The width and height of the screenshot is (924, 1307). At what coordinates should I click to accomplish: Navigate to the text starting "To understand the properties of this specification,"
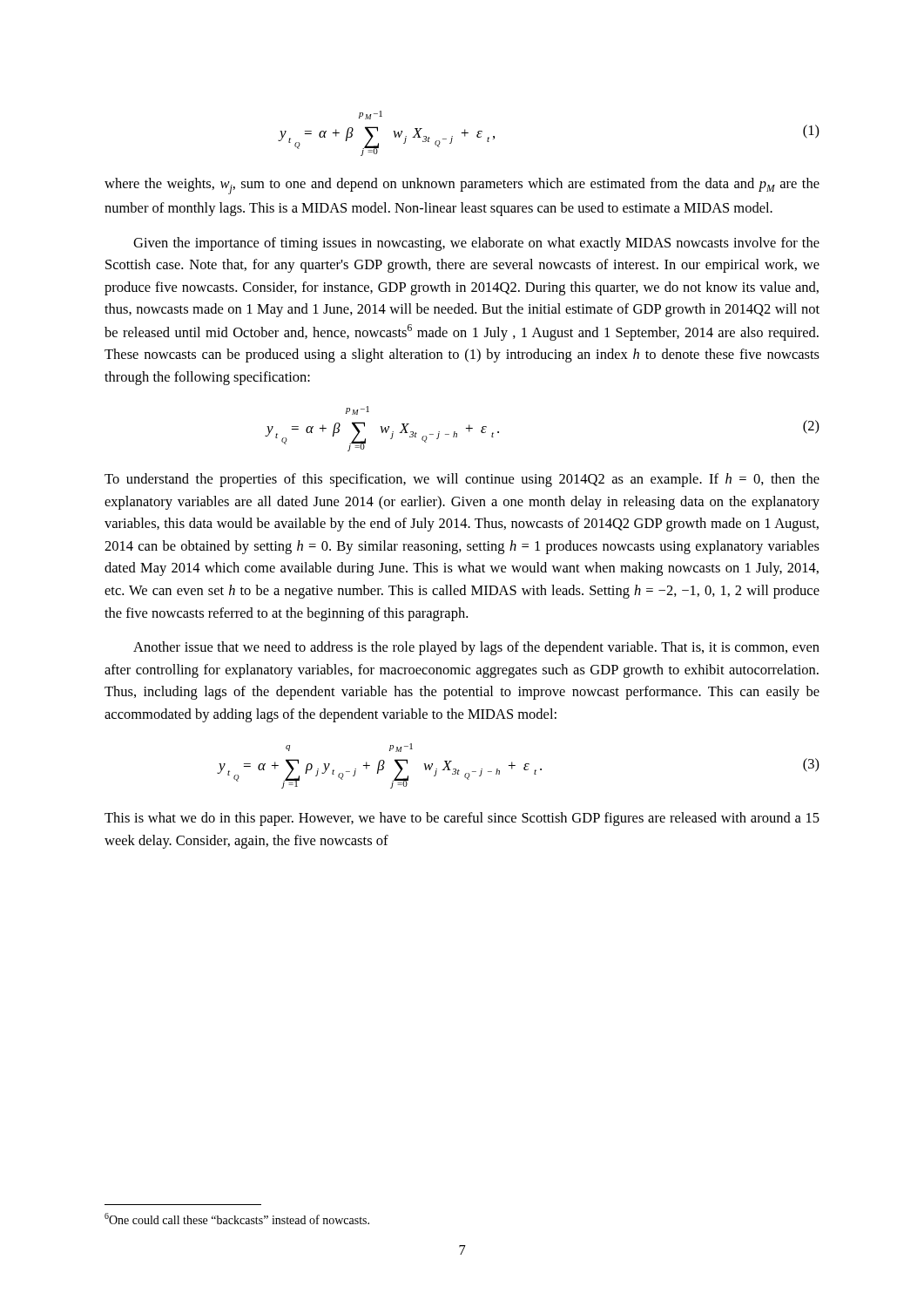(462, 546)
